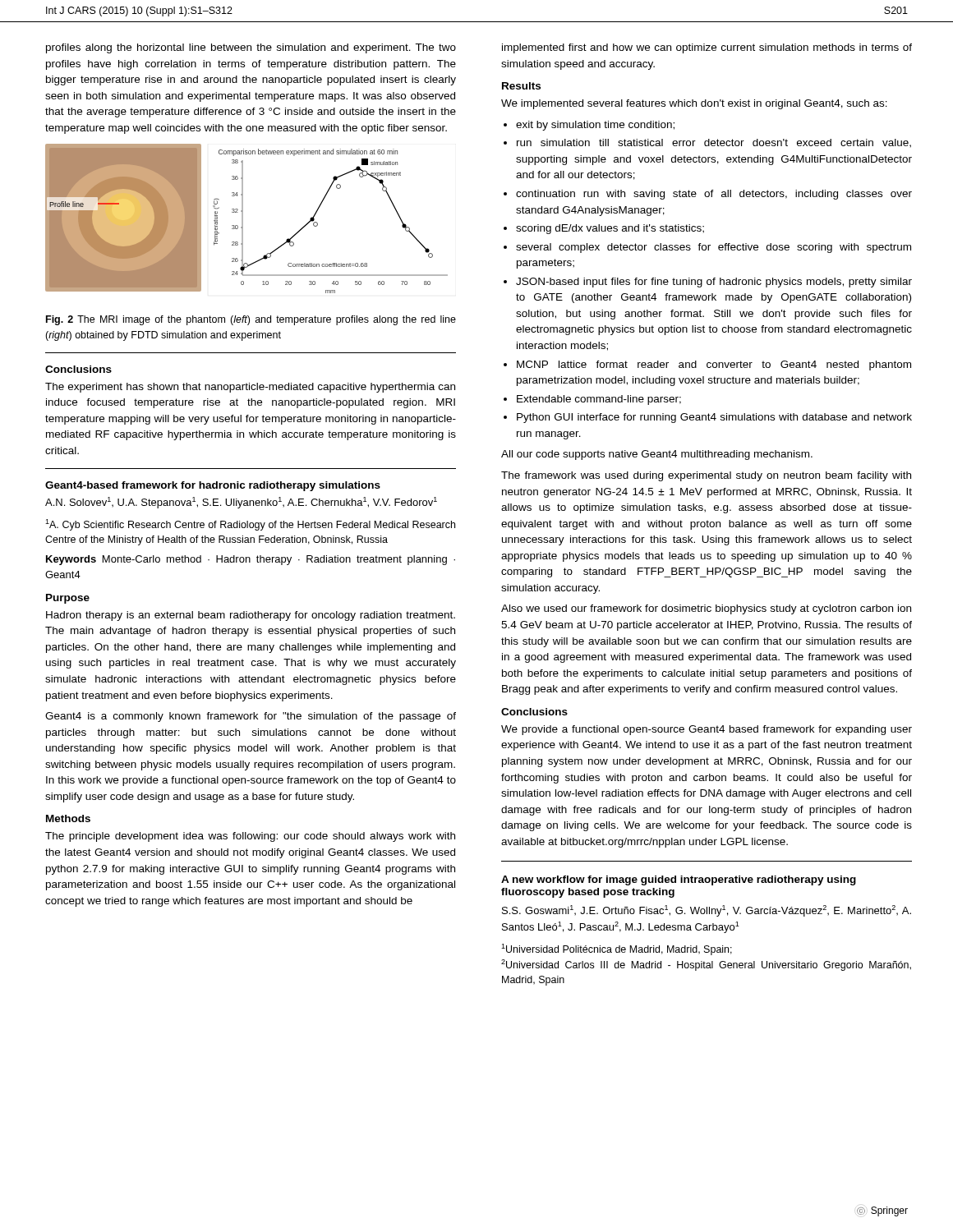The height and width of the screenshot is (1232, 953).
Task: Point to the block beginning "Python GUI interface for running Geant4 simulations"
Action: [714, 425]
